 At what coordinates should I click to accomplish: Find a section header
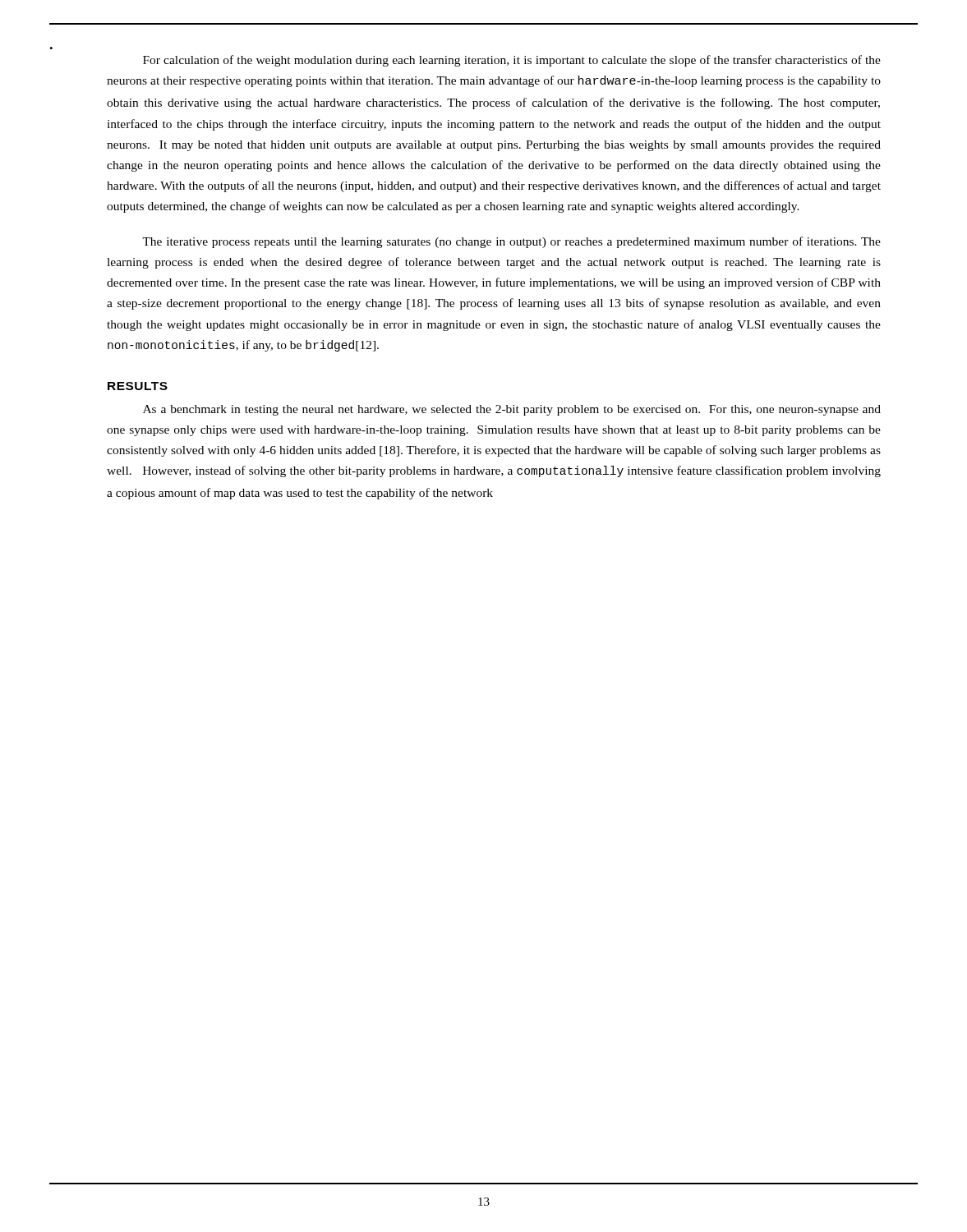pos(494,386)
